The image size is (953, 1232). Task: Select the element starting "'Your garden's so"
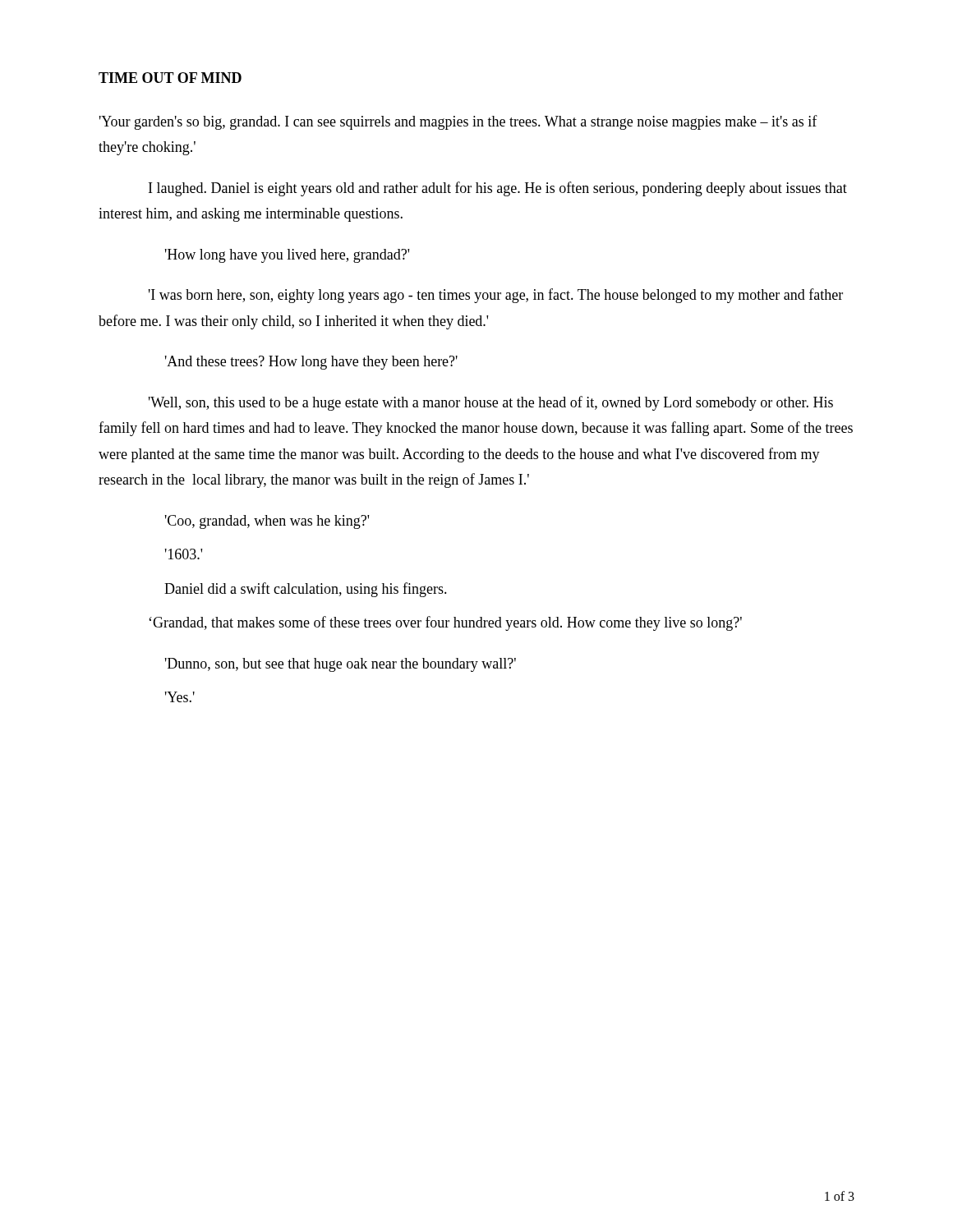(x=458, y=134)
